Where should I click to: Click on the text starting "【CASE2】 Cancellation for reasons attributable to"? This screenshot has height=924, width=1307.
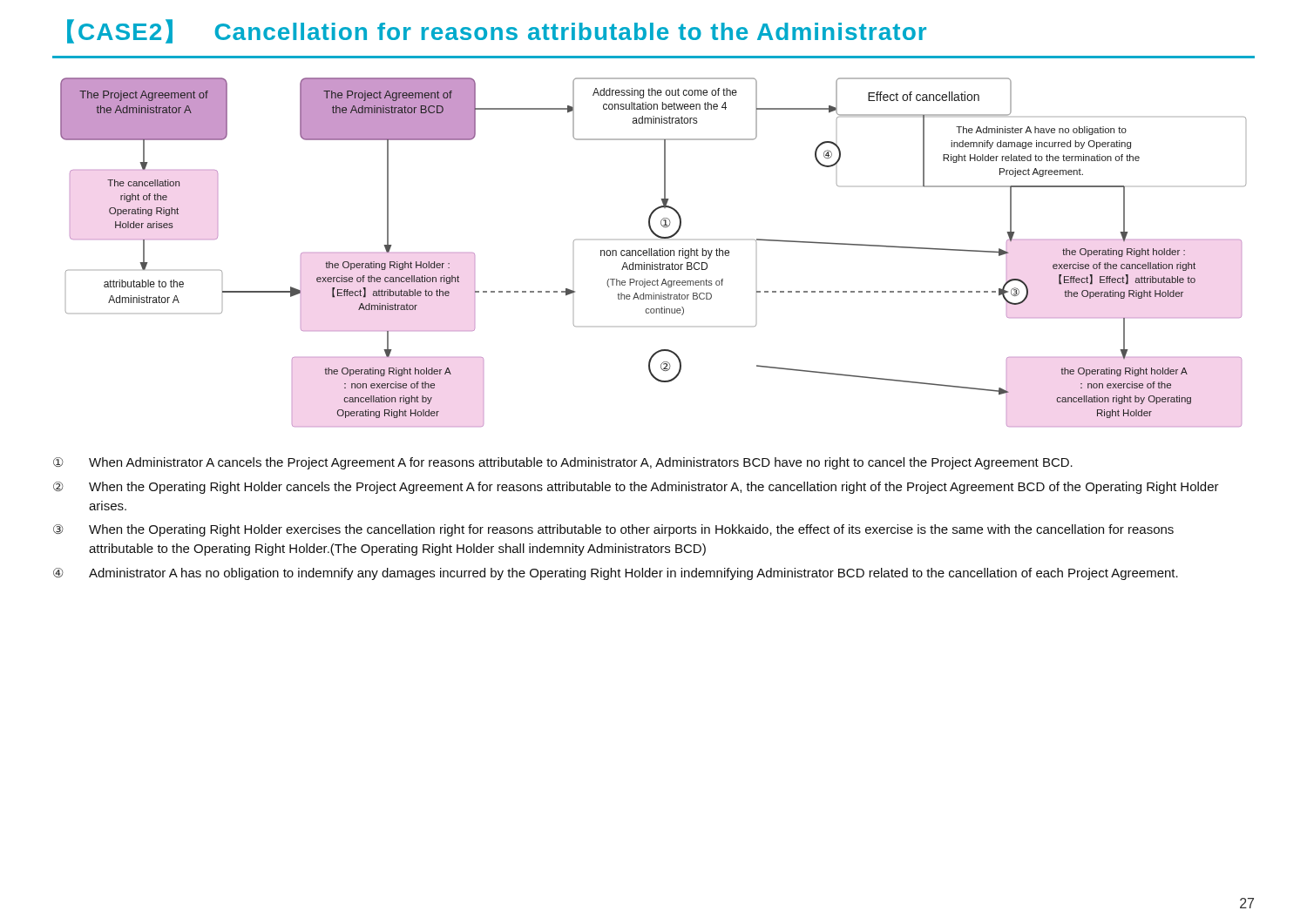click(x=490, y=32)
